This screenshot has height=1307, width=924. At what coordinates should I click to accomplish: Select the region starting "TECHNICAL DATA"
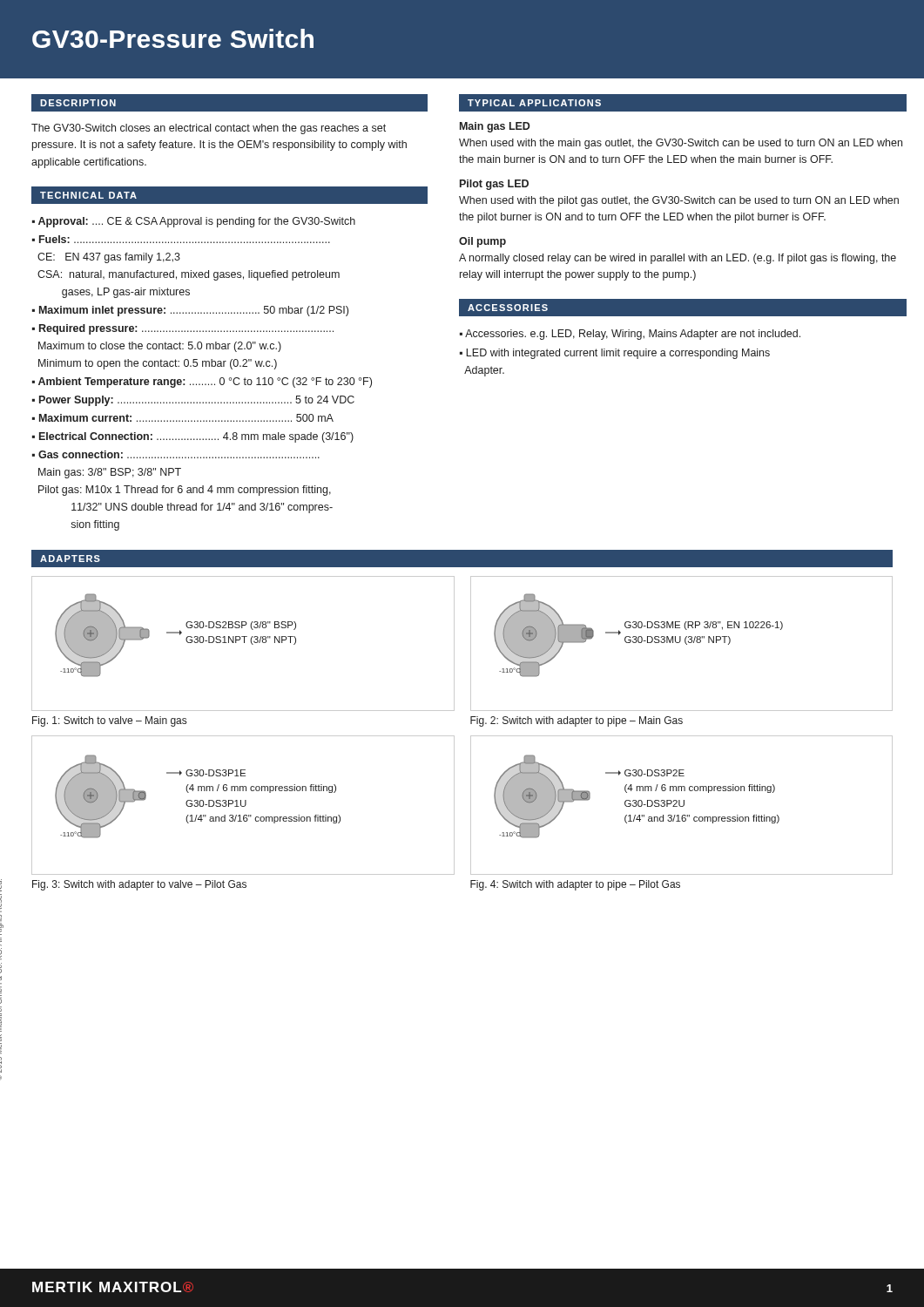pyautogui.click(x=89, y=195)
